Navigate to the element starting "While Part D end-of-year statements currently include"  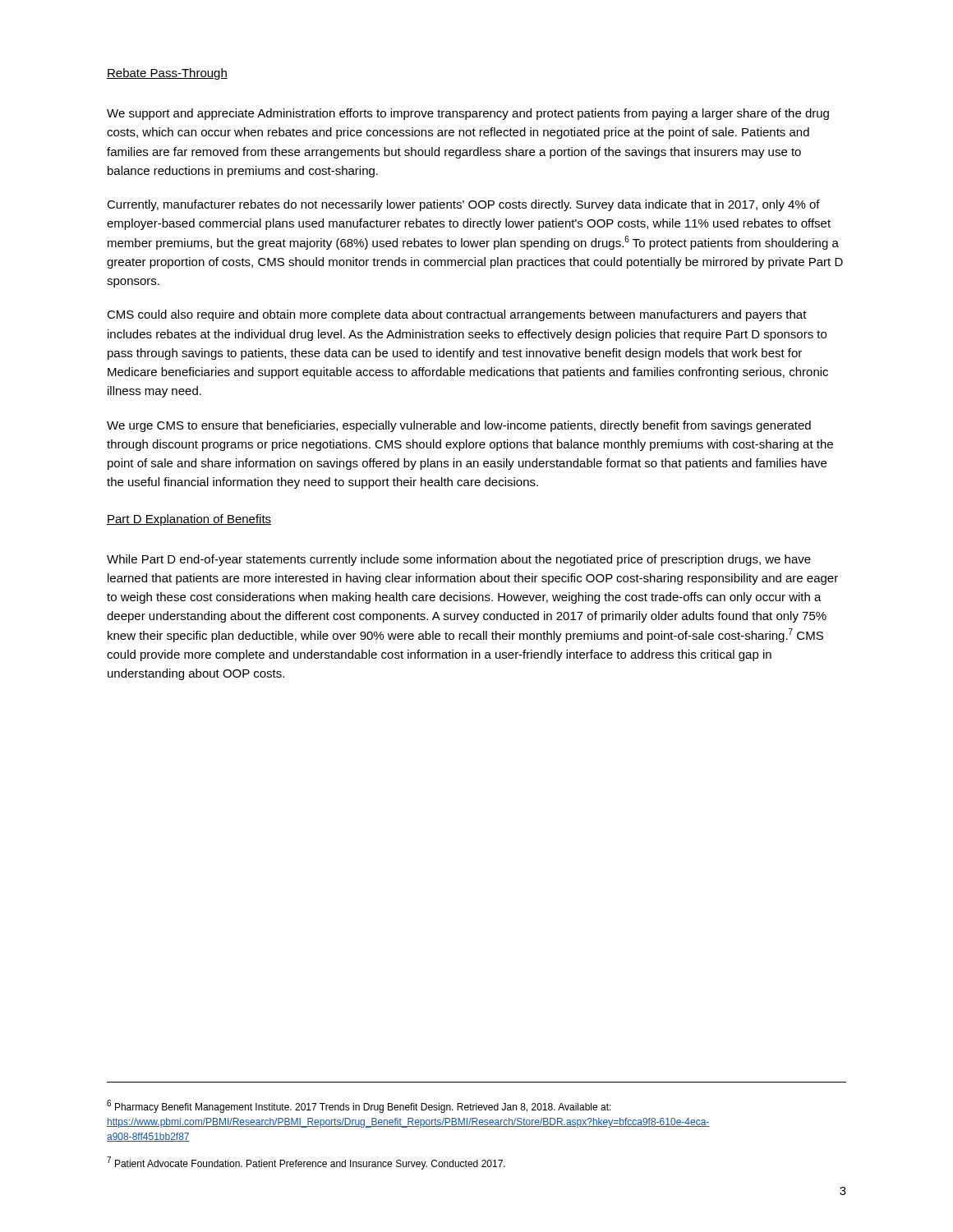(x=476, y=616)
